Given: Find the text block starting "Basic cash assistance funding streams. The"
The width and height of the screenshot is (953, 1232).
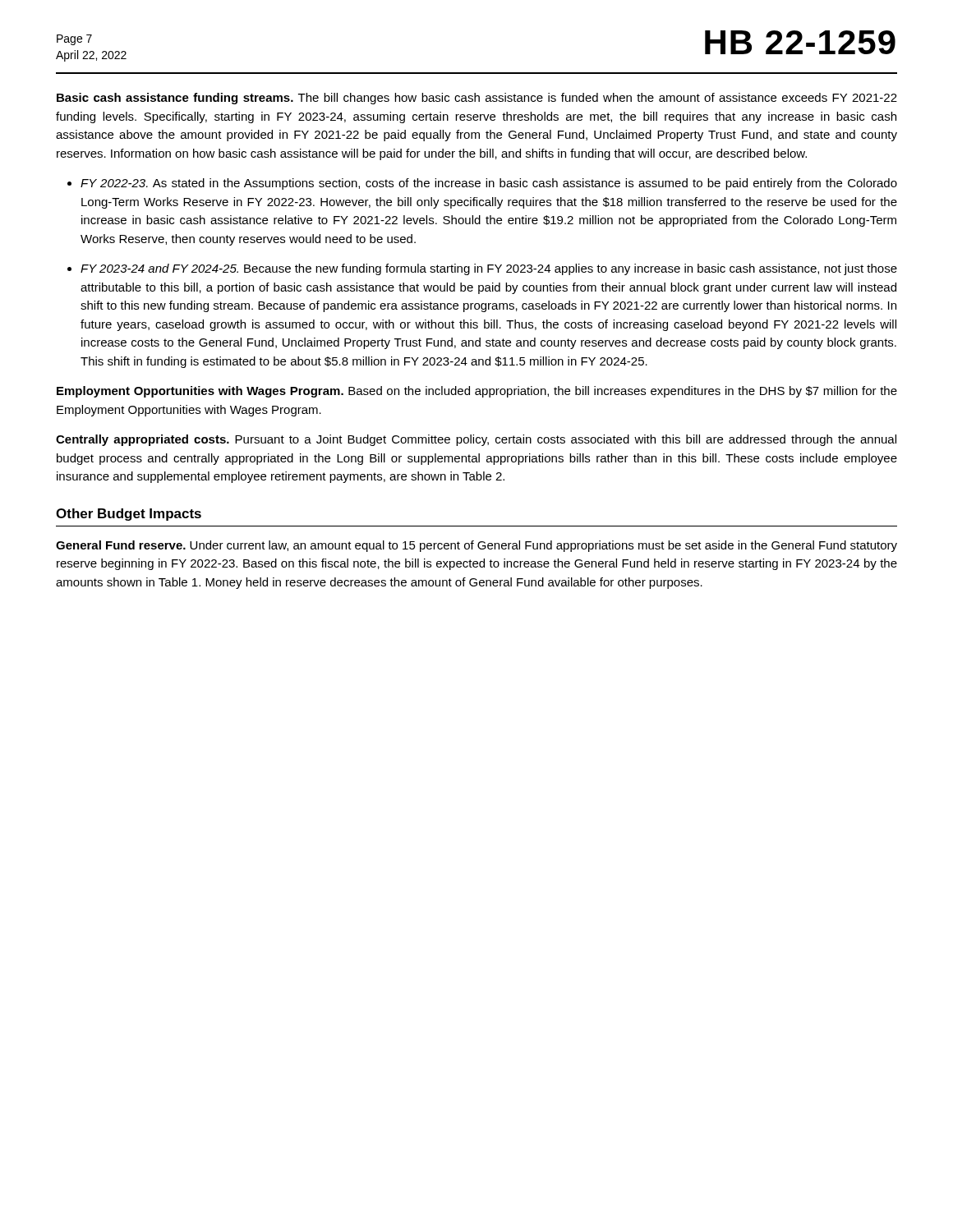Looking at the screenshot, I should [x=476, y=126].
